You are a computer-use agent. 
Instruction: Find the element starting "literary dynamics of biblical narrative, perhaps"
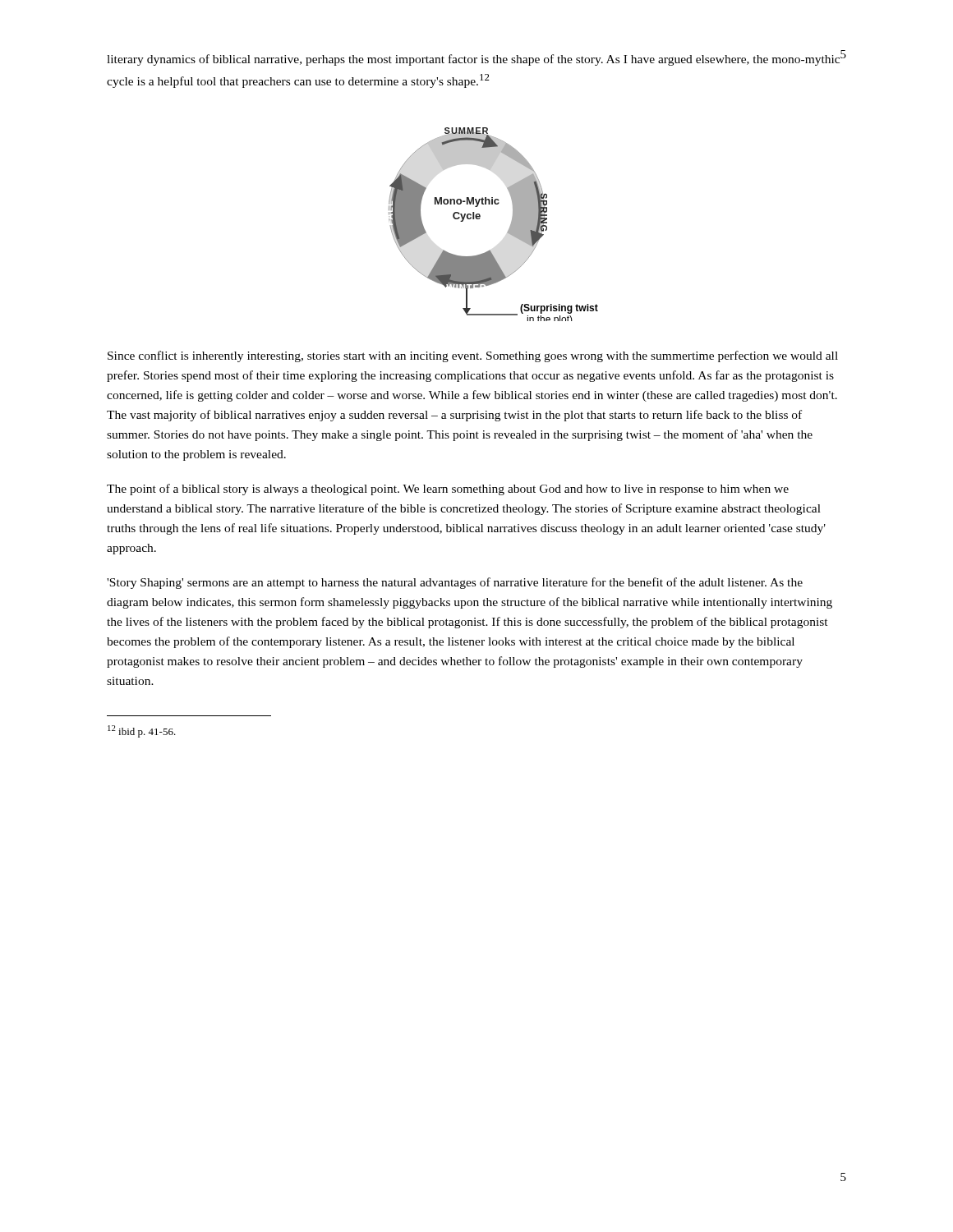pos(473,70)
